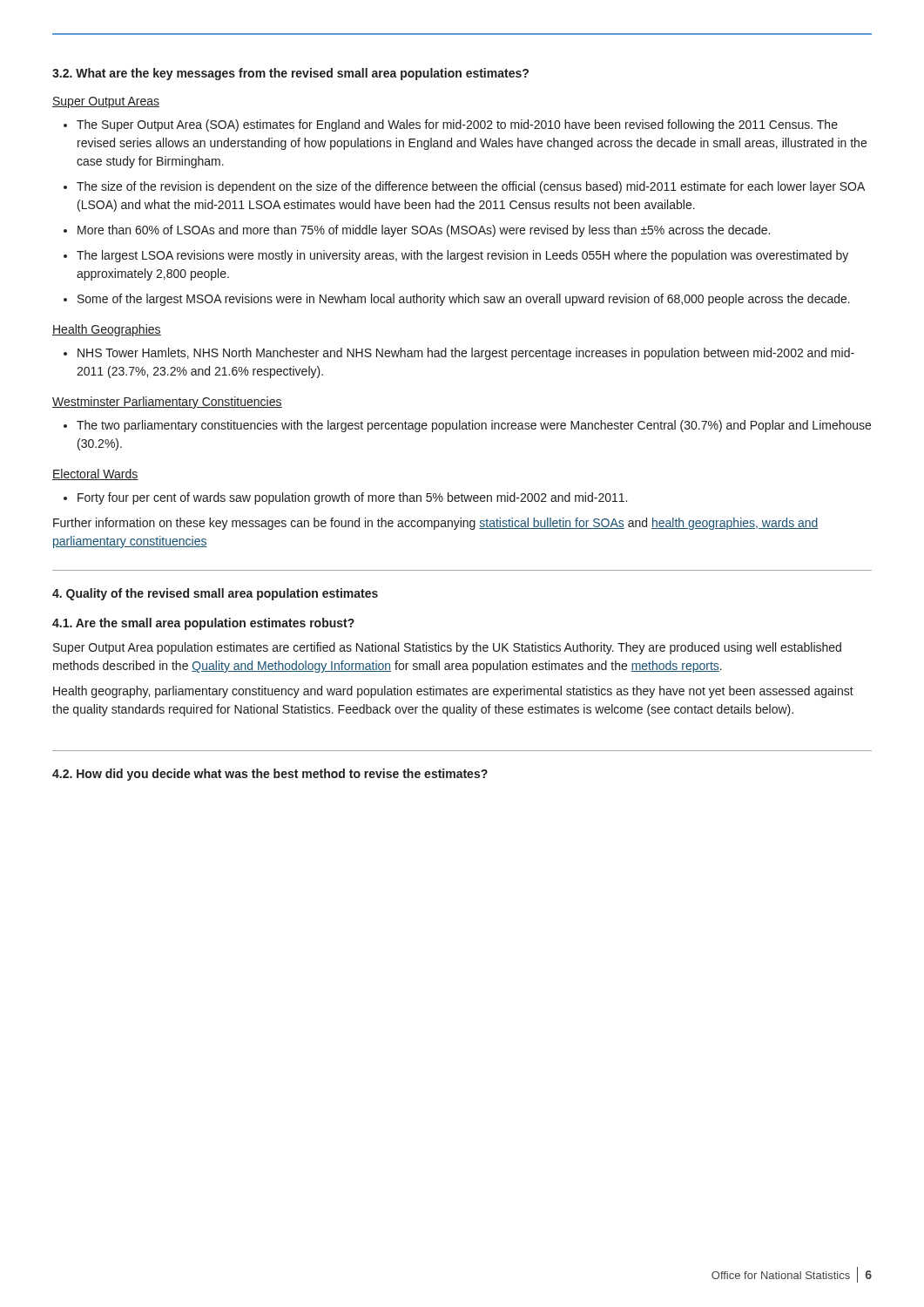Where is the passage that starts "The size of the revision is dependent"?
The image size is (924, 1307).
(462, 196)
